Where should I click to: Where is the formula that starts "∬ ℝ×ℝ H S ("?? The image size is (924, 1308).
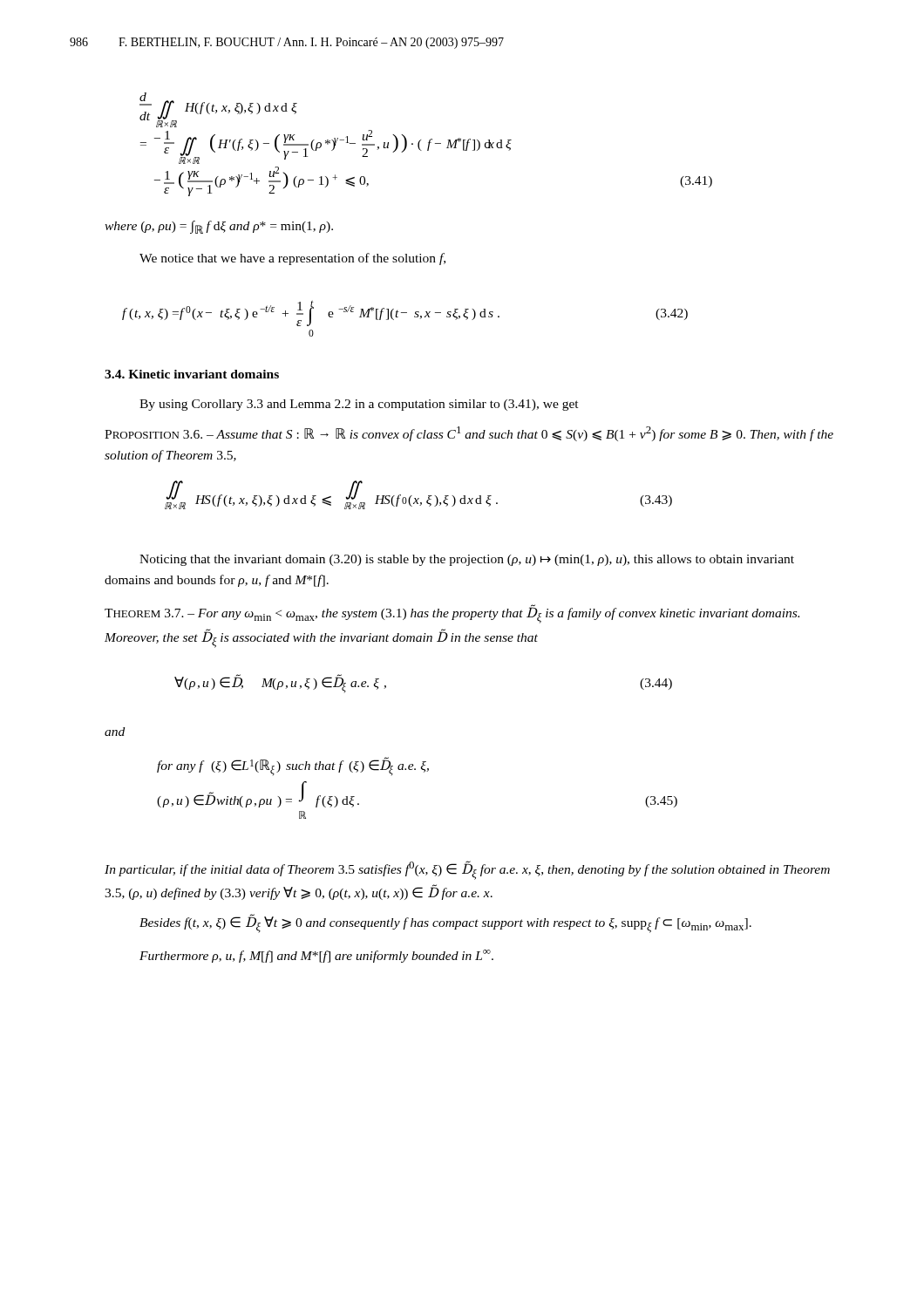pos(410,504)
